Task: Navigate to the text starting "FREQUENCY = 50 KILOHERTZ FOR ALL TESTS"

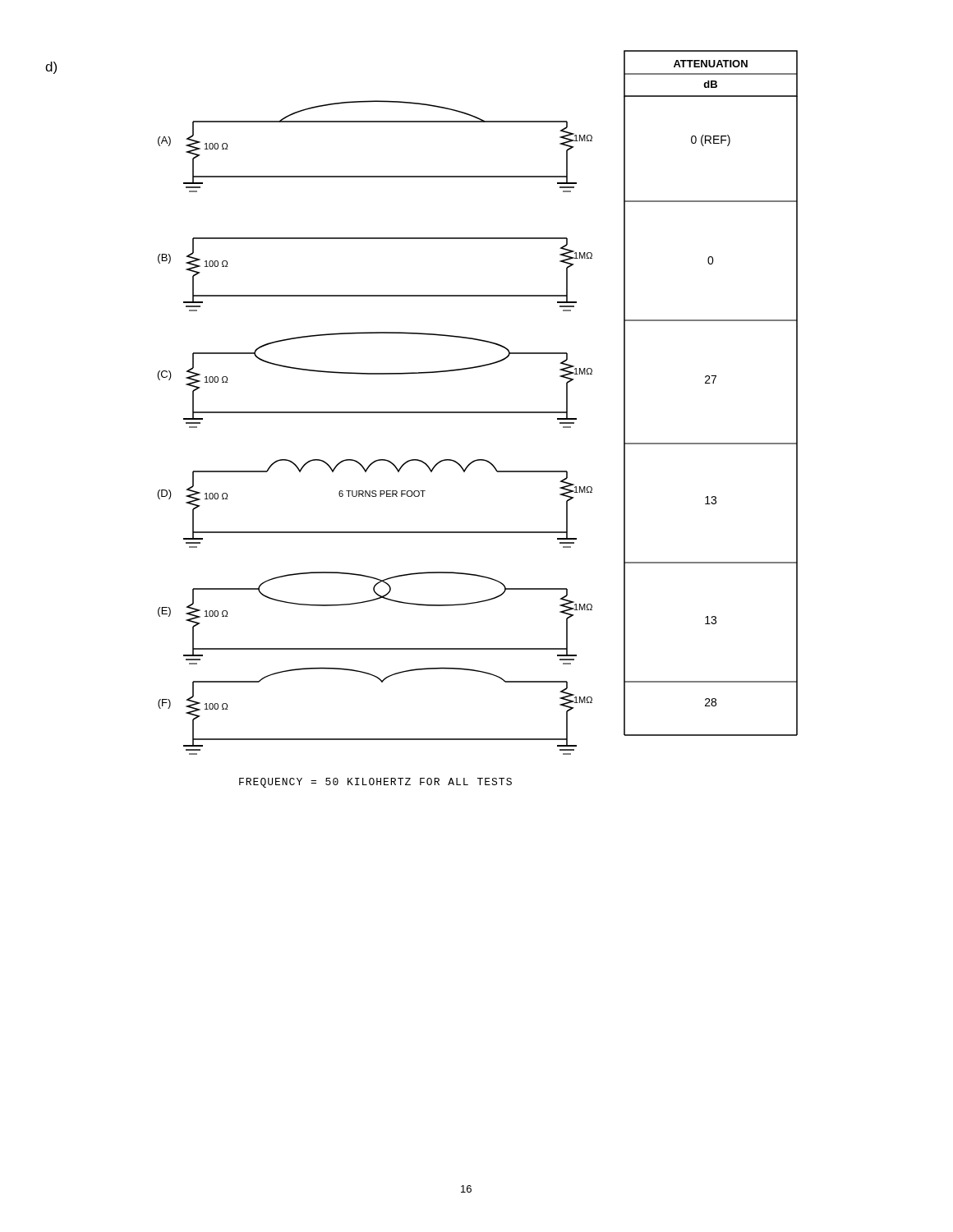Action: pos(376,782)
